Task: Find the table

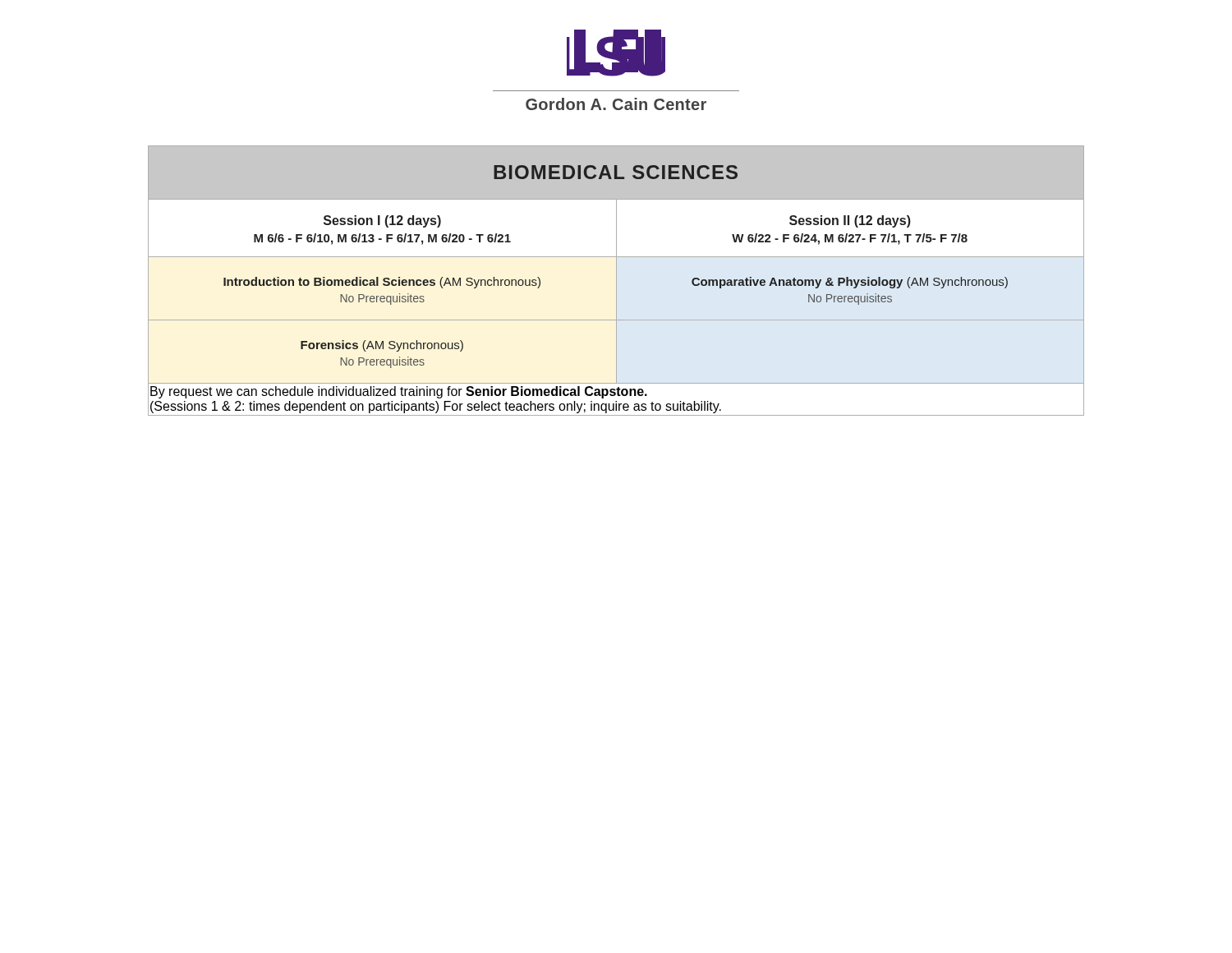Action: coord(616,281)
